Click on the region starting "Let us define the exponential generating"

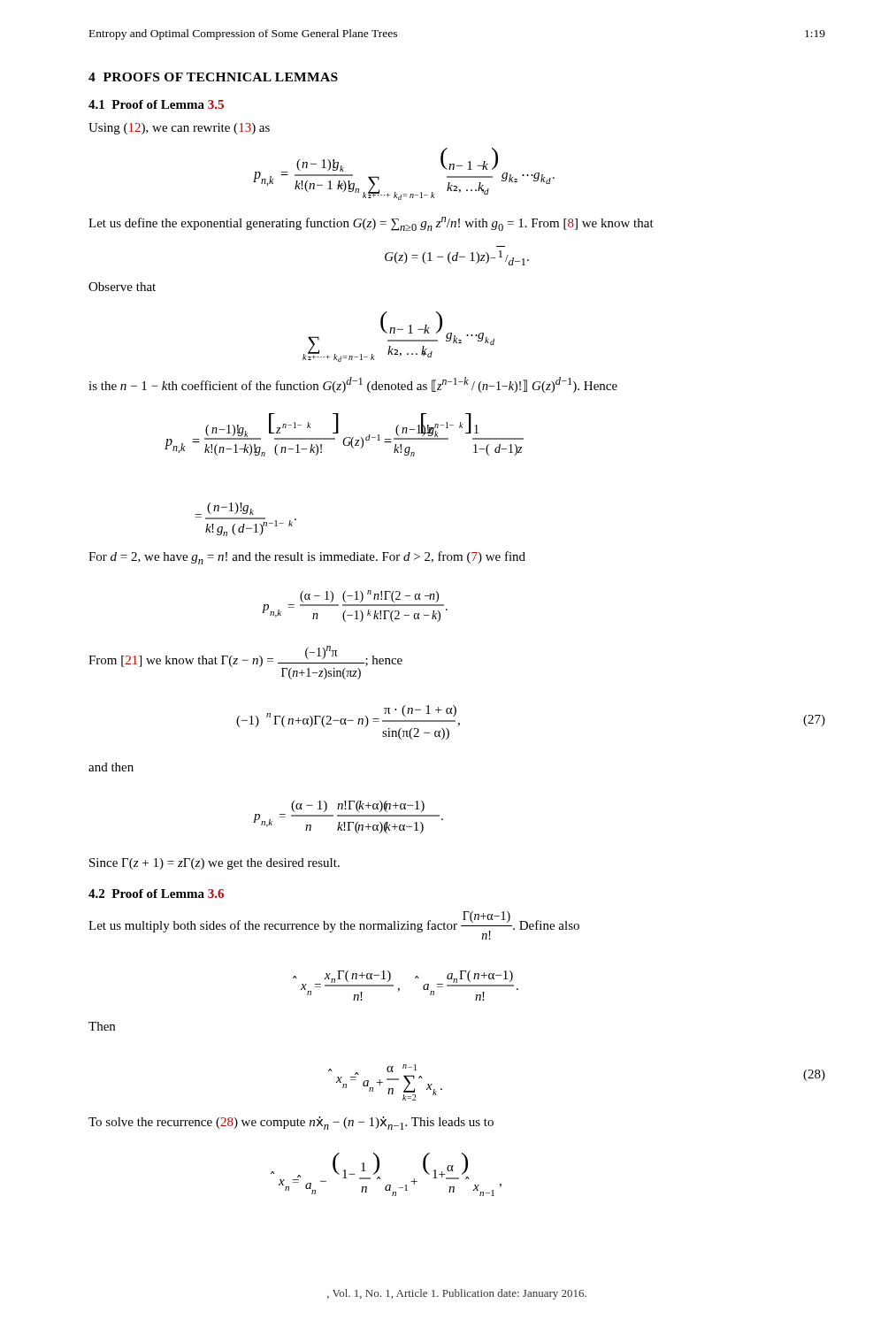tap(457, 224)
